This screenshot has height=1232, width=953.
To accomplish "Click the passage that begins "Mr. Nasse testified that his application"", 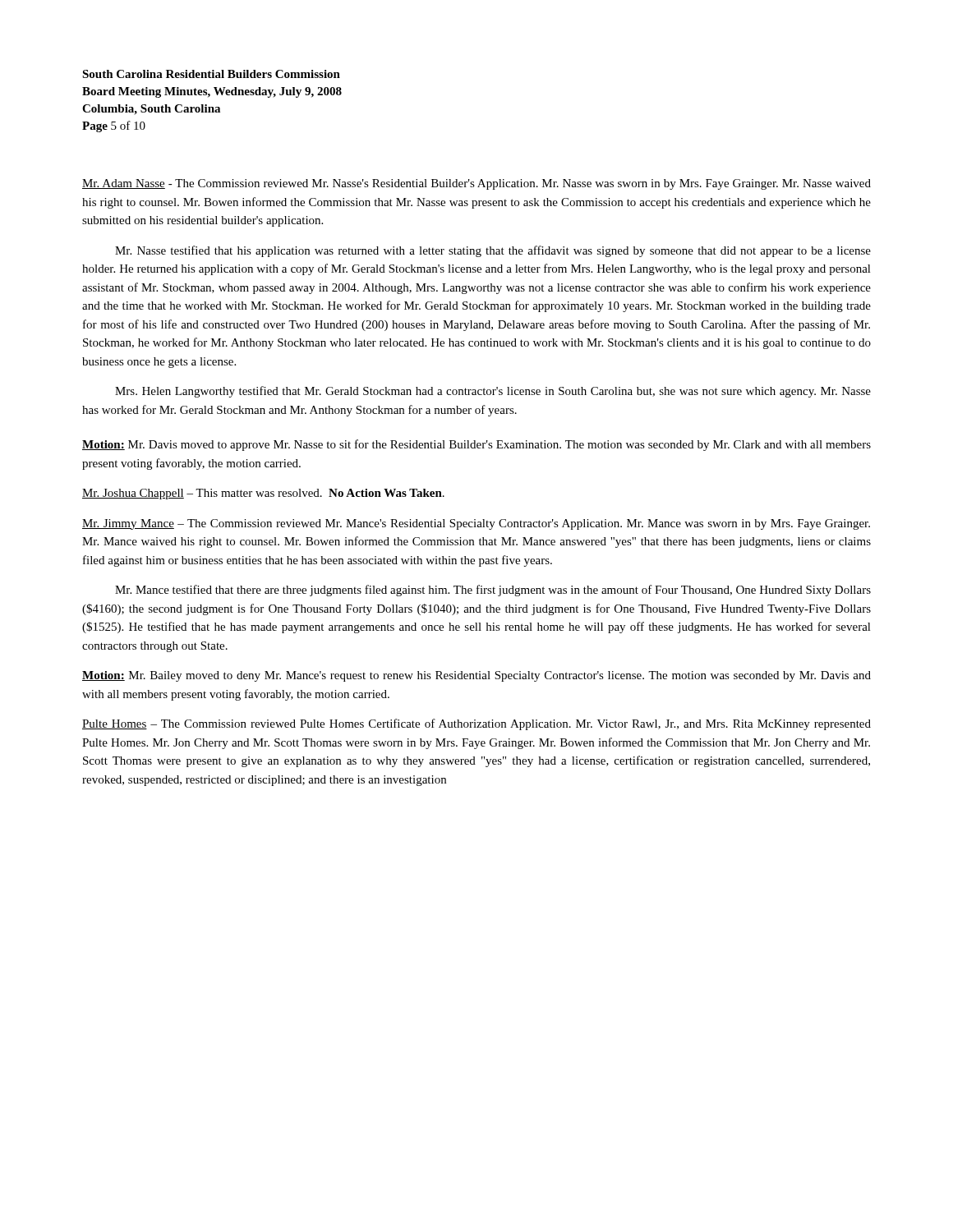I will [x=476, y=306].
